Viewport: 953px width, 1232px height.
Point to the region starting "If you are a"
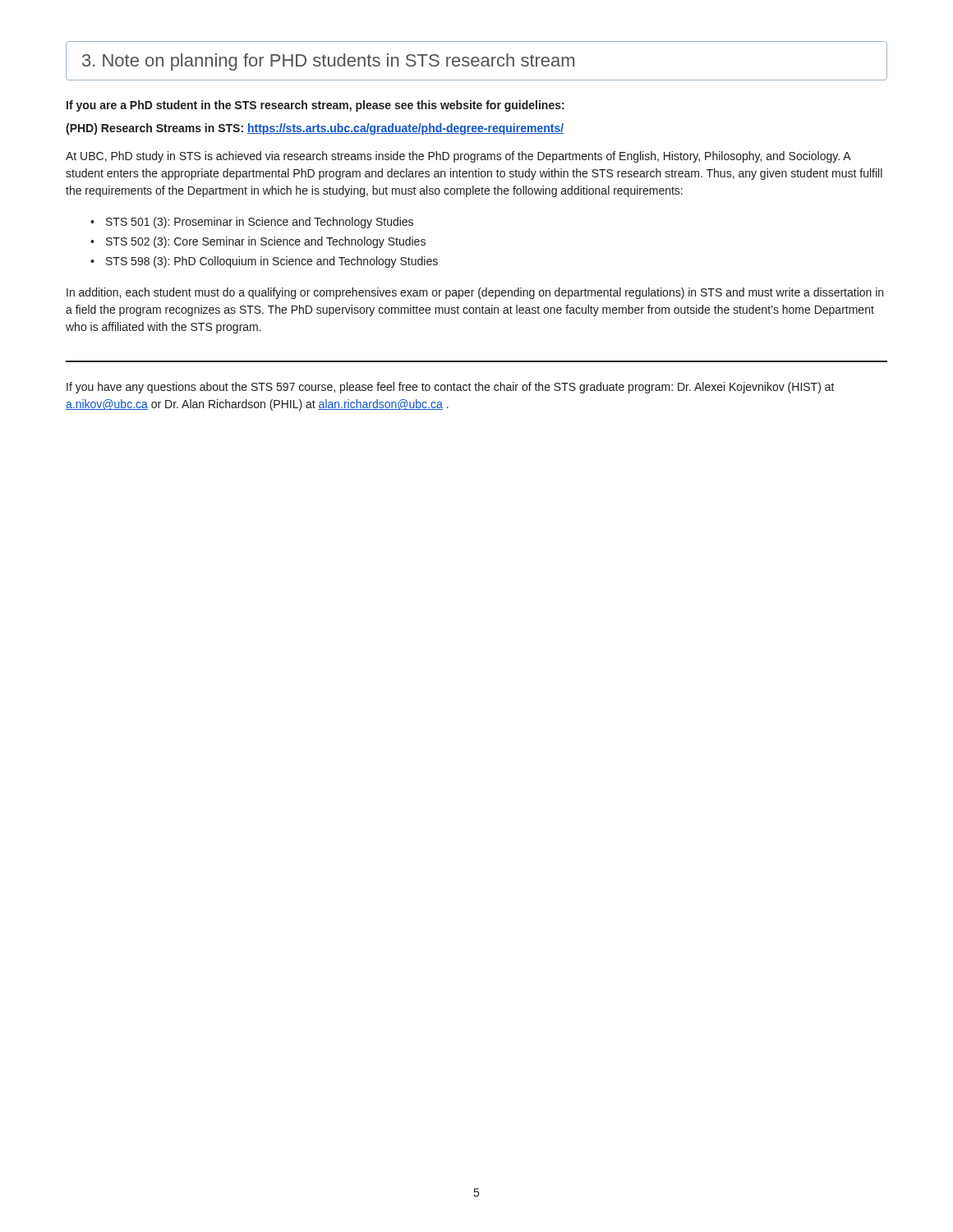point(315,105)
